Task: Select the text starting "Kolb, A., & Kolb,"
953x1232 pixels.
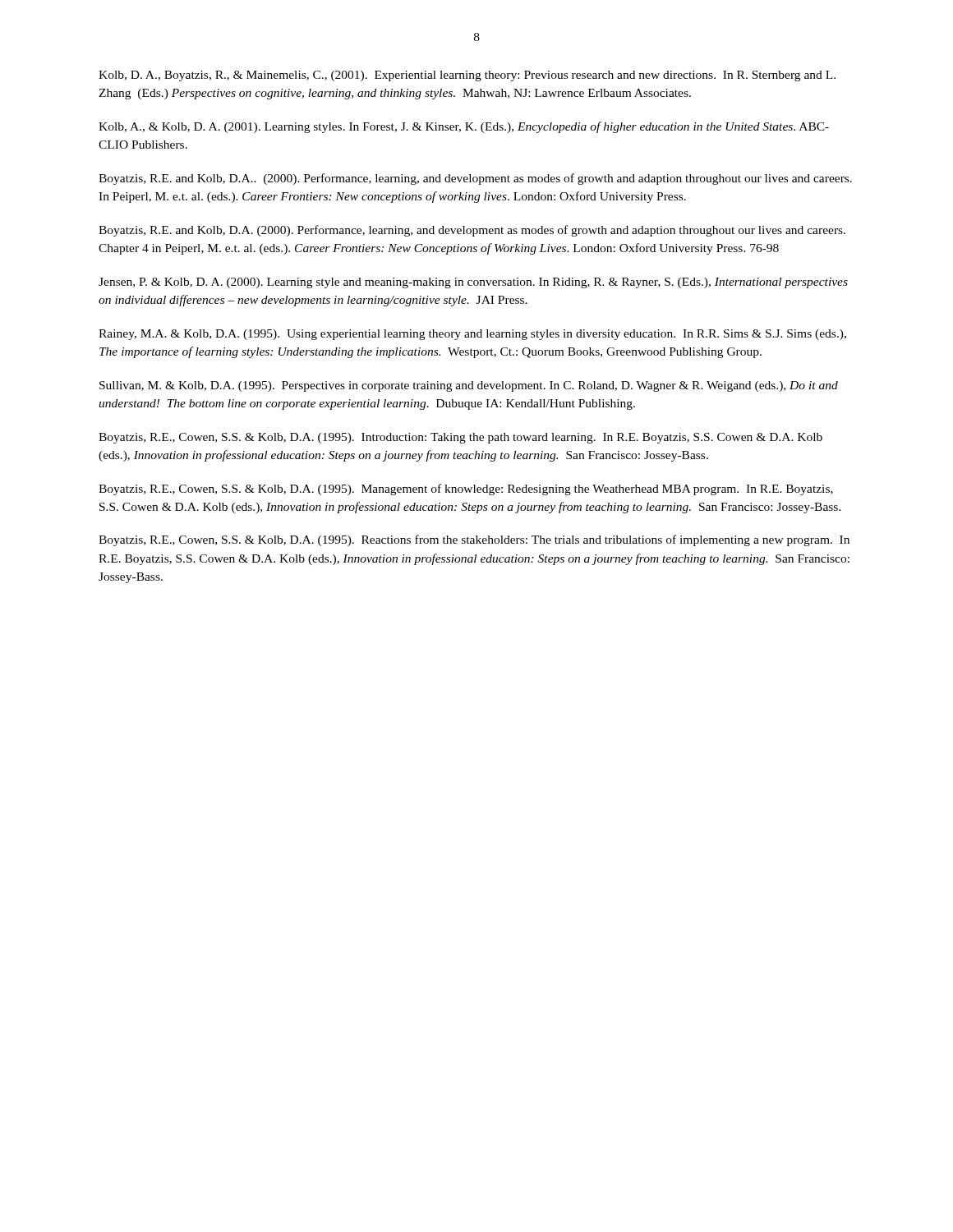Action: coord(464,135)
